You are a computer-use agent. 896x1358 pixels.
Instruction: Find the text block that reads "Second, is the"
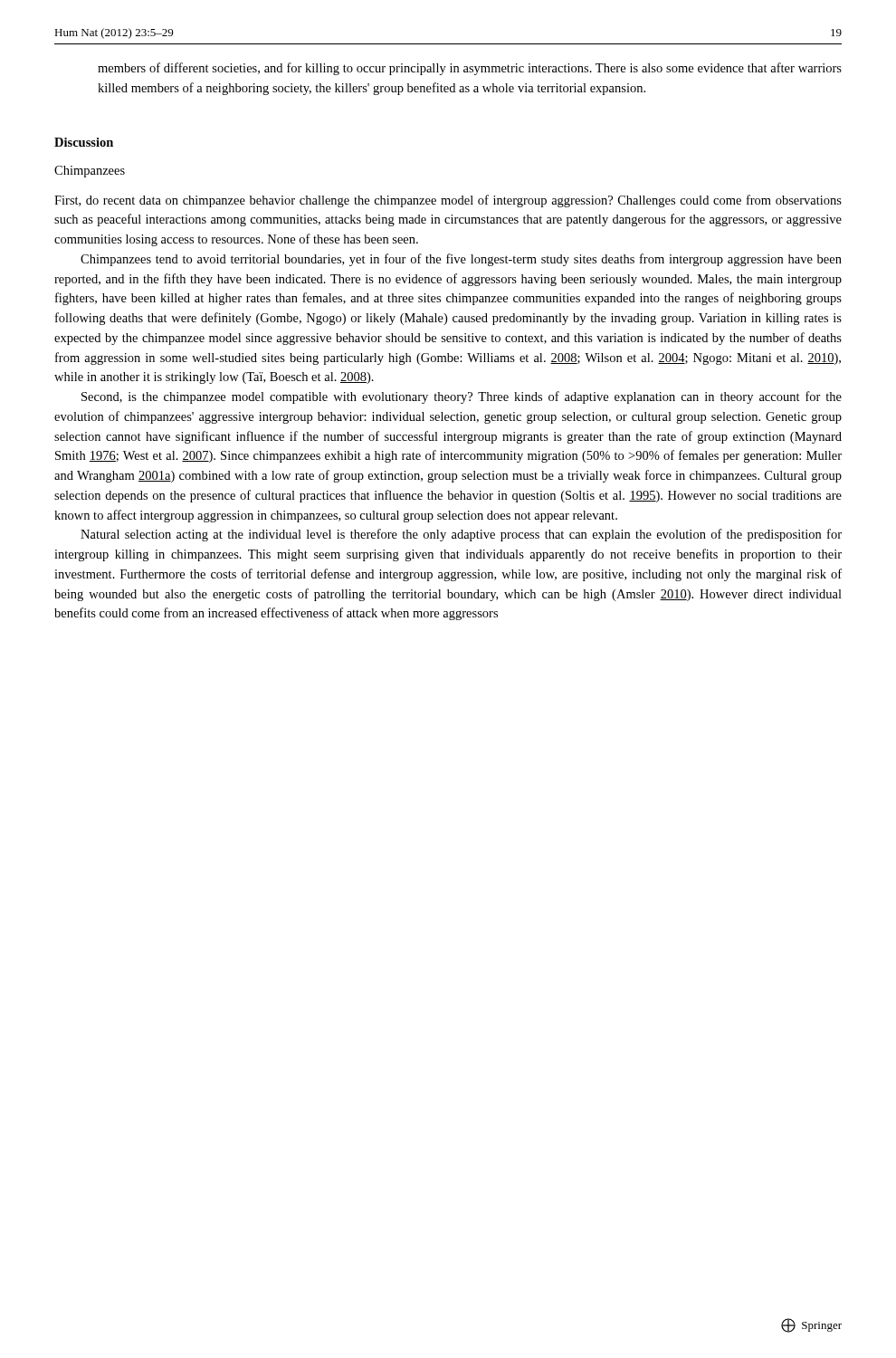pos(448,456)
